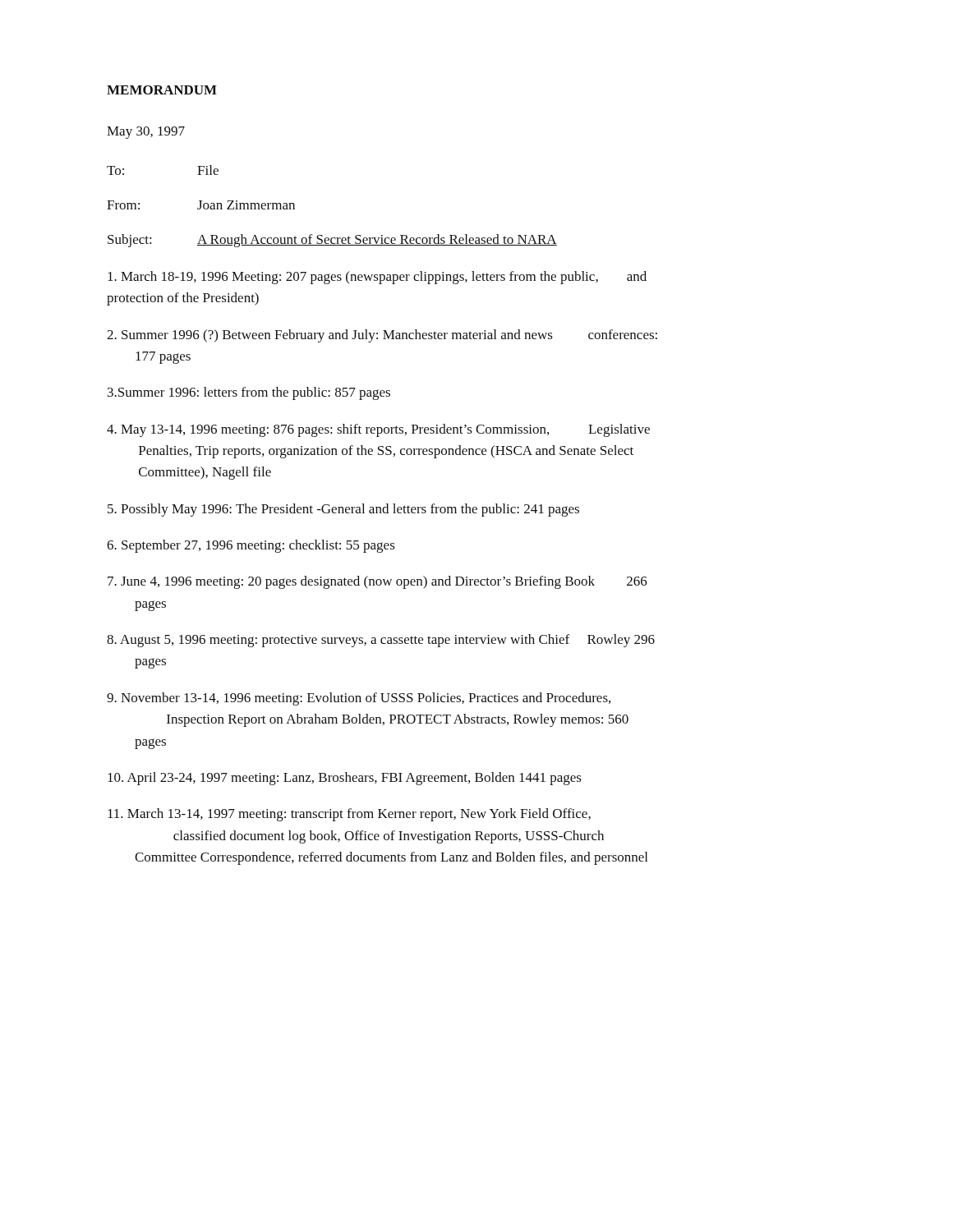
Task: Find the block starting "May 30, 1997"
Action: (x=146, y=131)
